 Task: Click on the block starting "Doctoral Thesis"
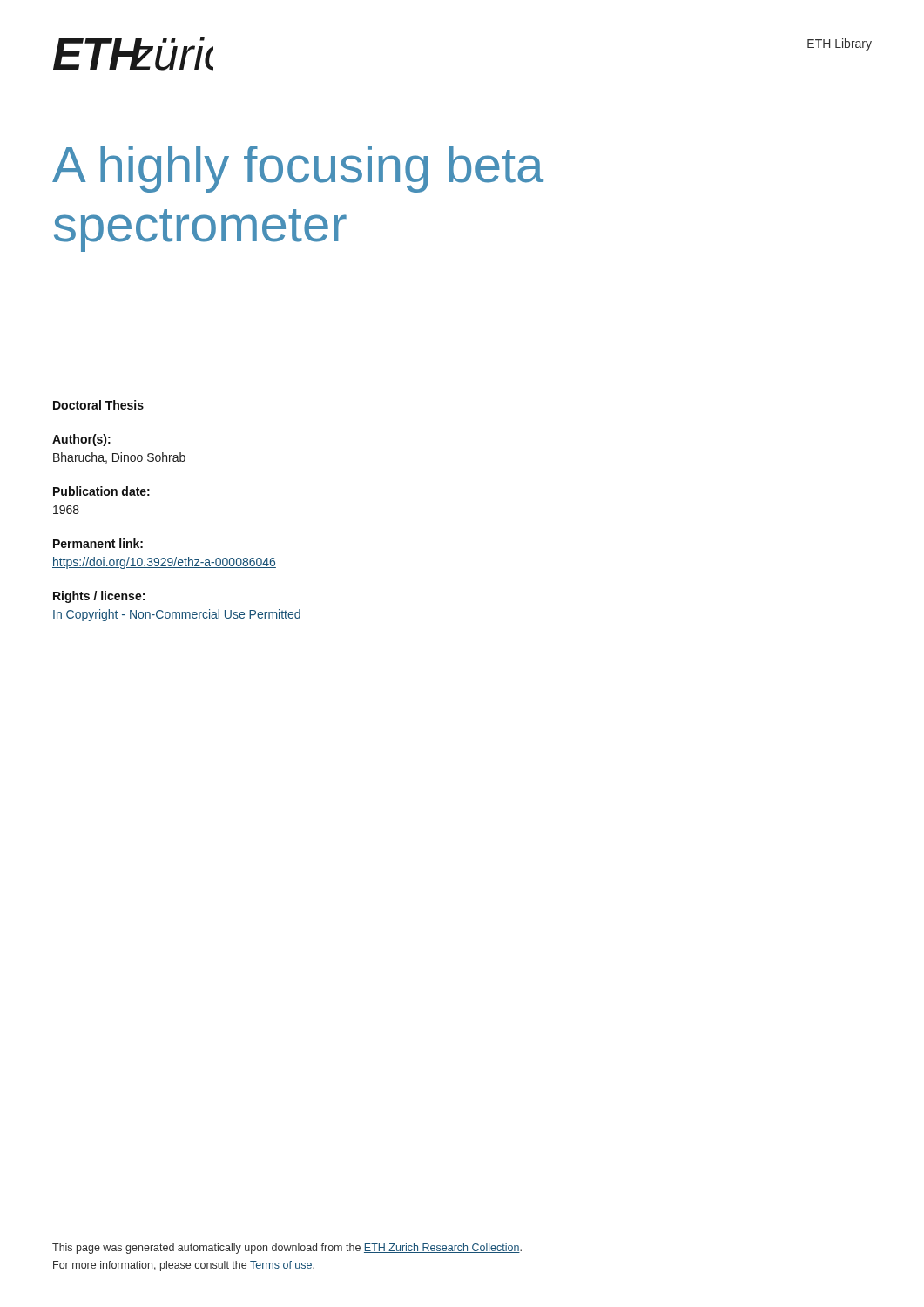[98, 405]
